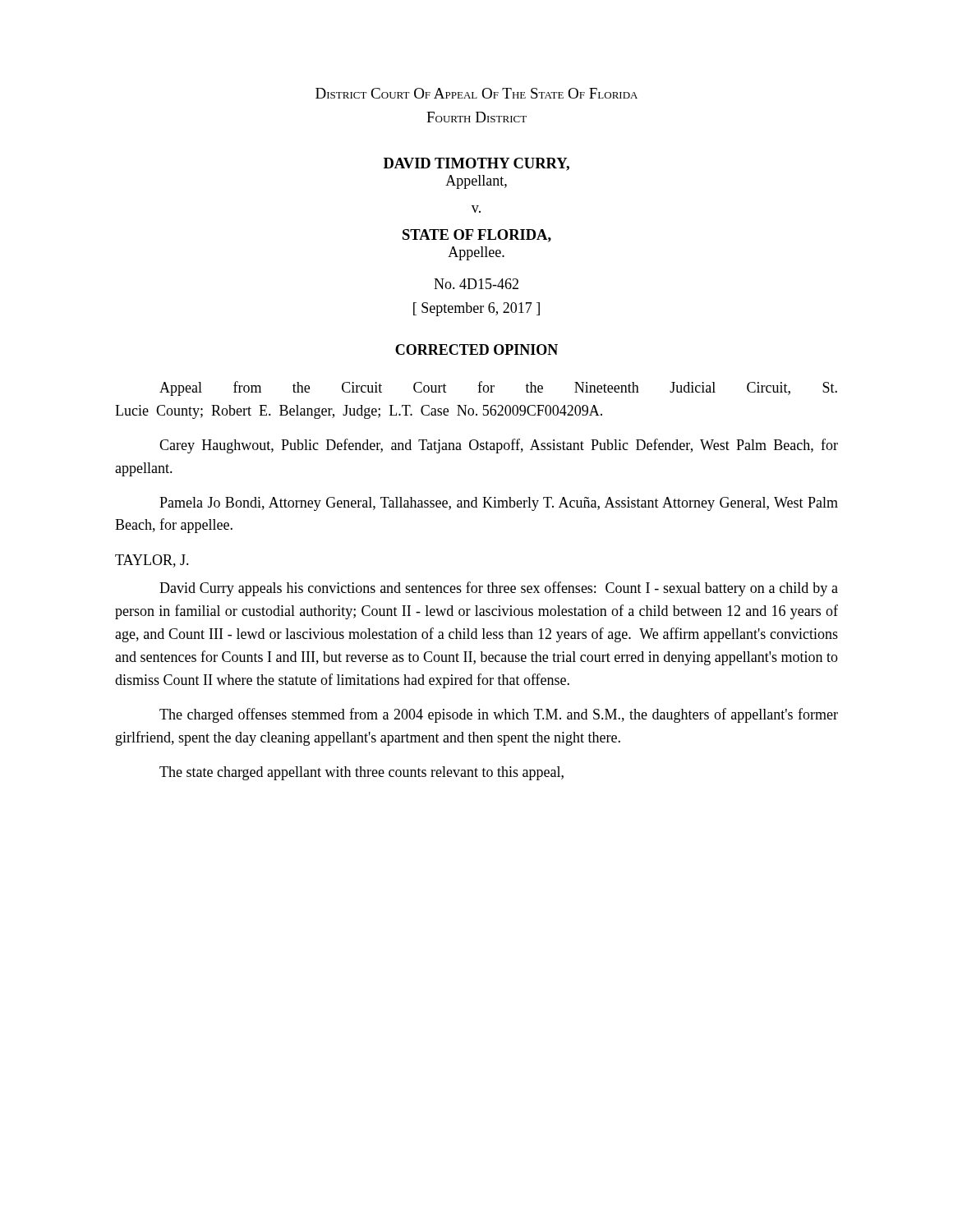Locate the text "TAYLOR, J."
The width and height of the screenshot is (953, 1232).
(x=152, y=560)
